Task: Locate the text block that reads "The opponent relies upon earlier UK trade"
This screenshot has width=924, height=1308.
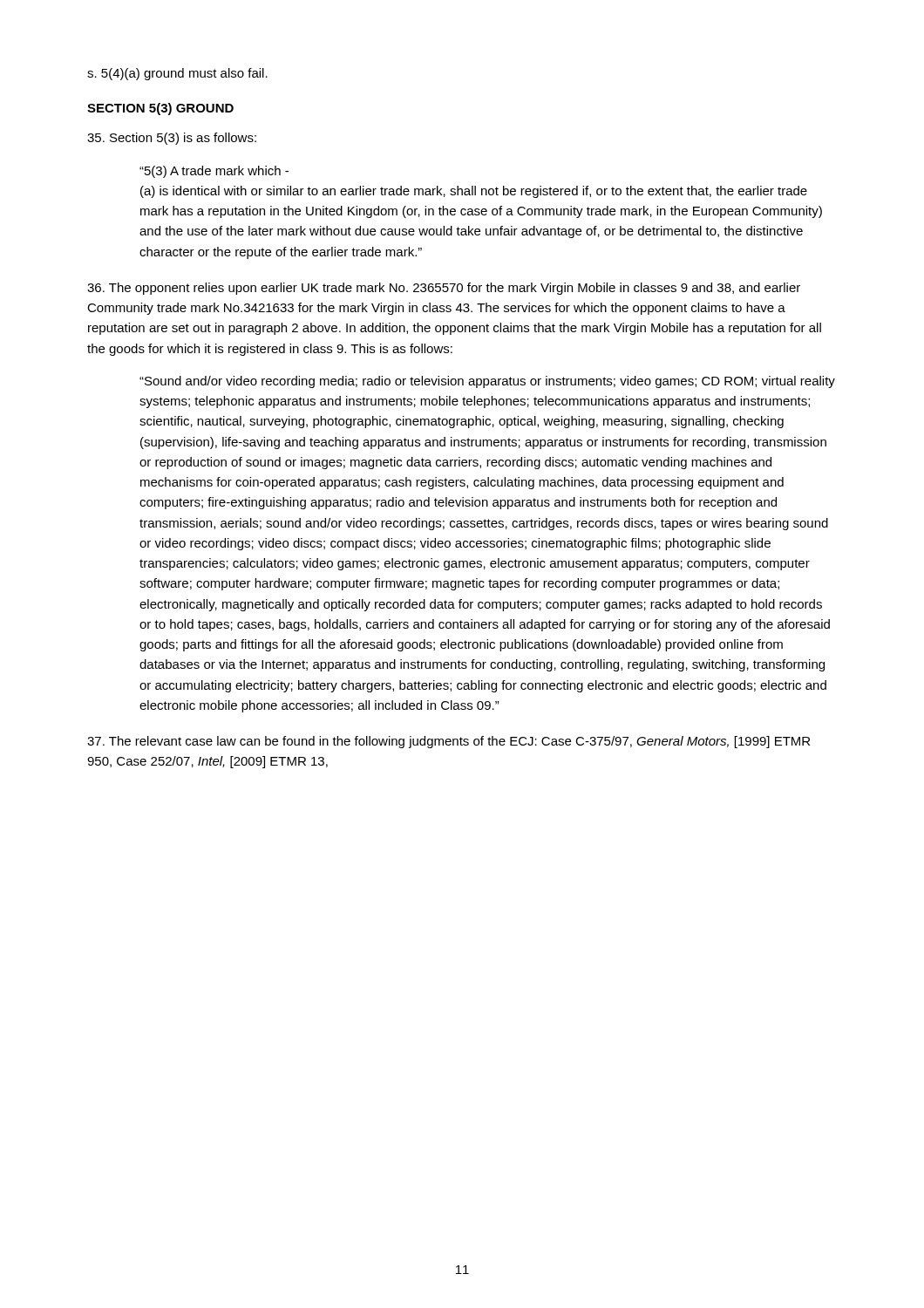Action: [454, 318]
